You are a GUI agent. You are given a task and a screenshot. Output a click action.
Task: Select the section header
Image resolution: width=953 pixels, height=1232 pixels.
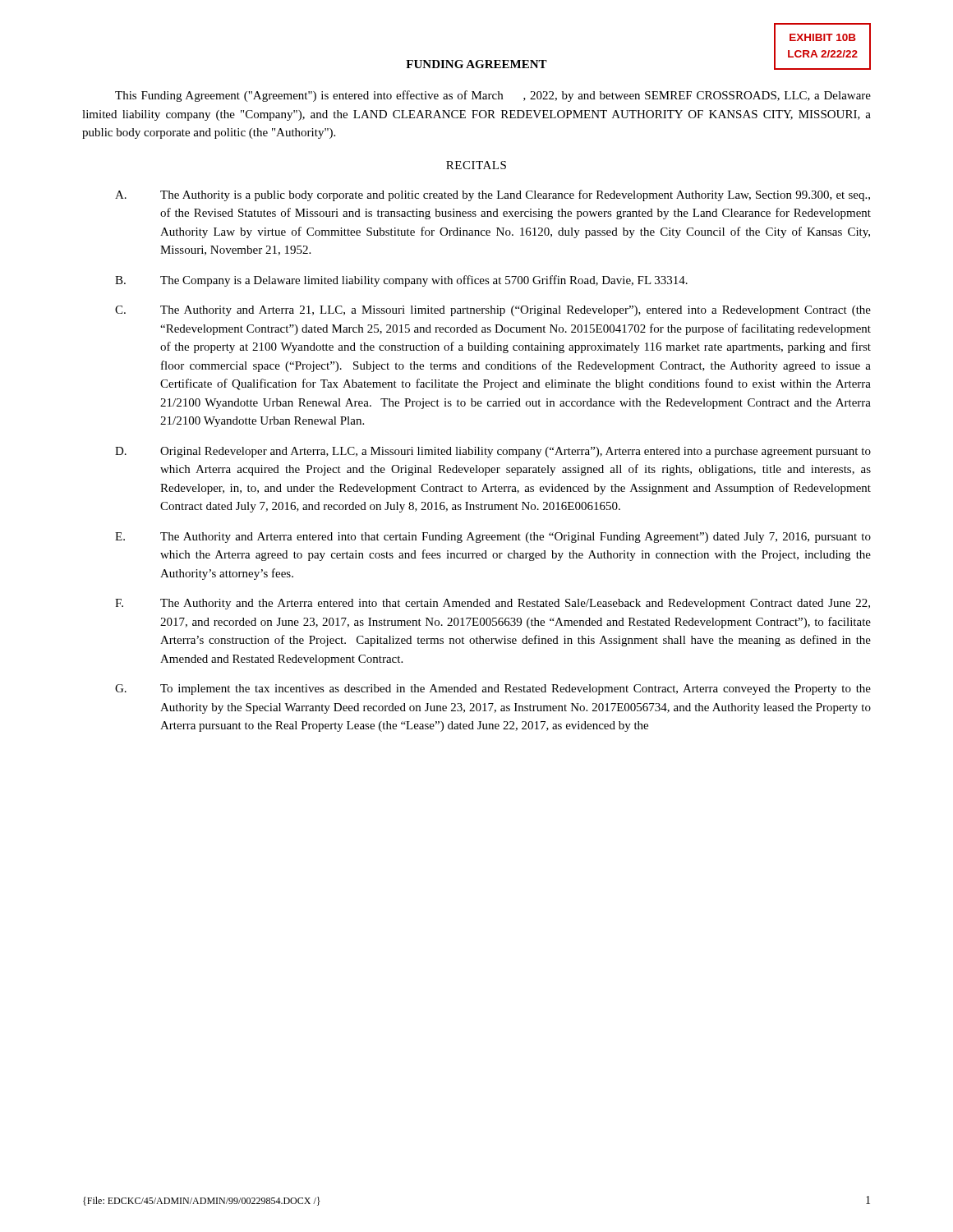click(x=476, y=165)
